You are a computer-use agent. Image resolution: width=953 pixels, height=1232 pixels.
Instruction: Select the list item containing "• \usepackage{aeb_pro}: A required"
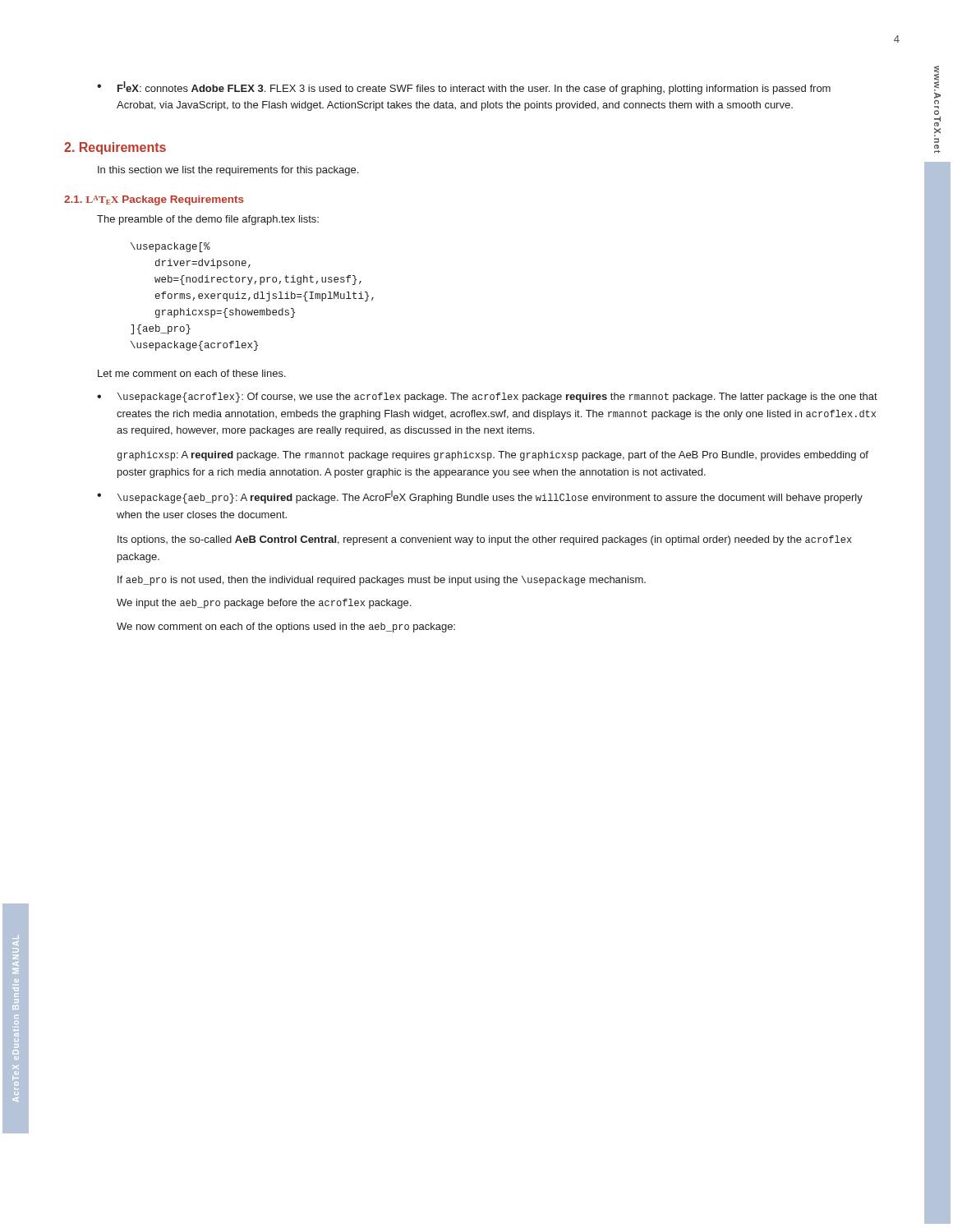488,505
